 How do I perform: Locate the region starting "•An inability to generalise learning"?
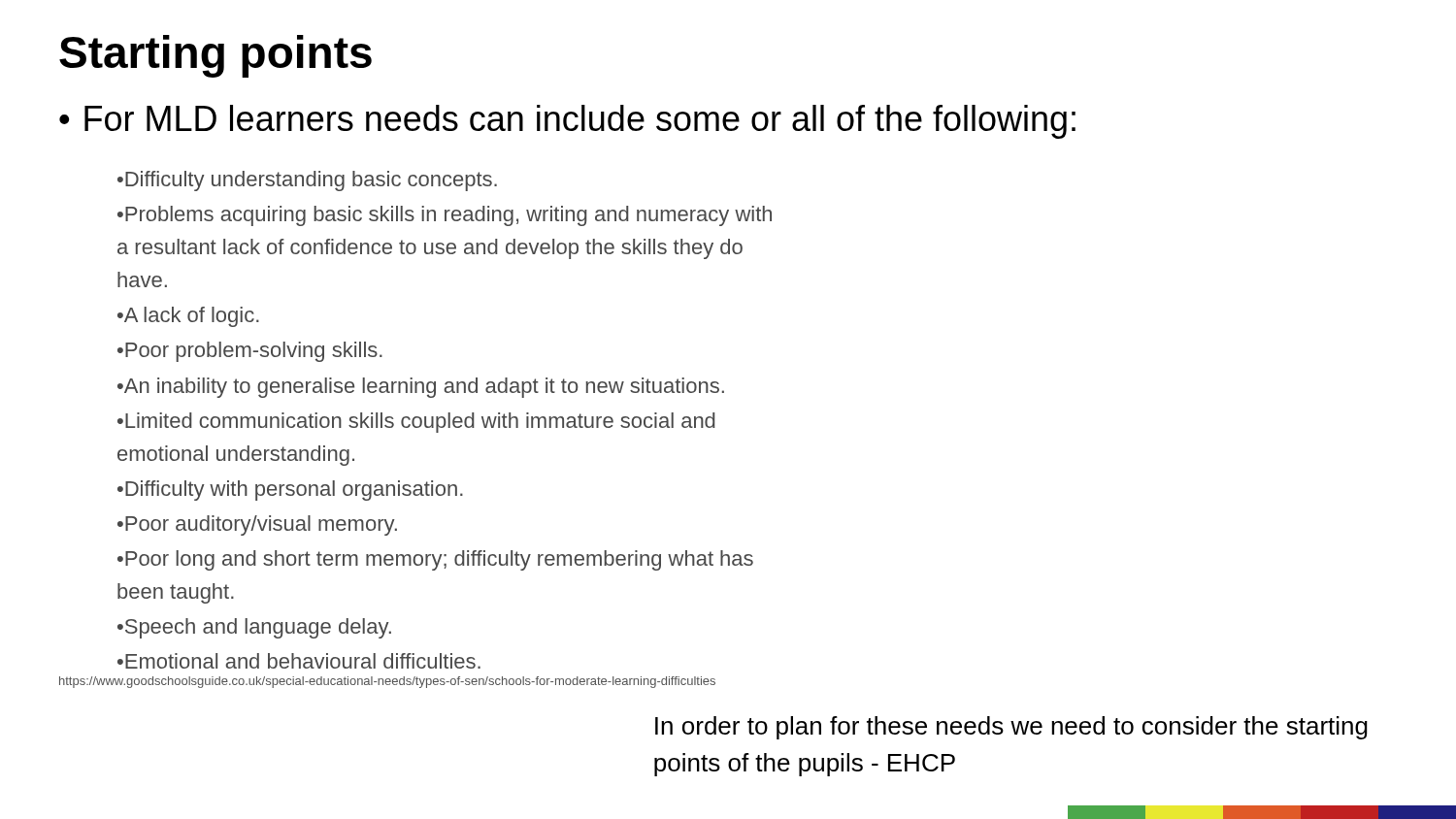point(421,385)
